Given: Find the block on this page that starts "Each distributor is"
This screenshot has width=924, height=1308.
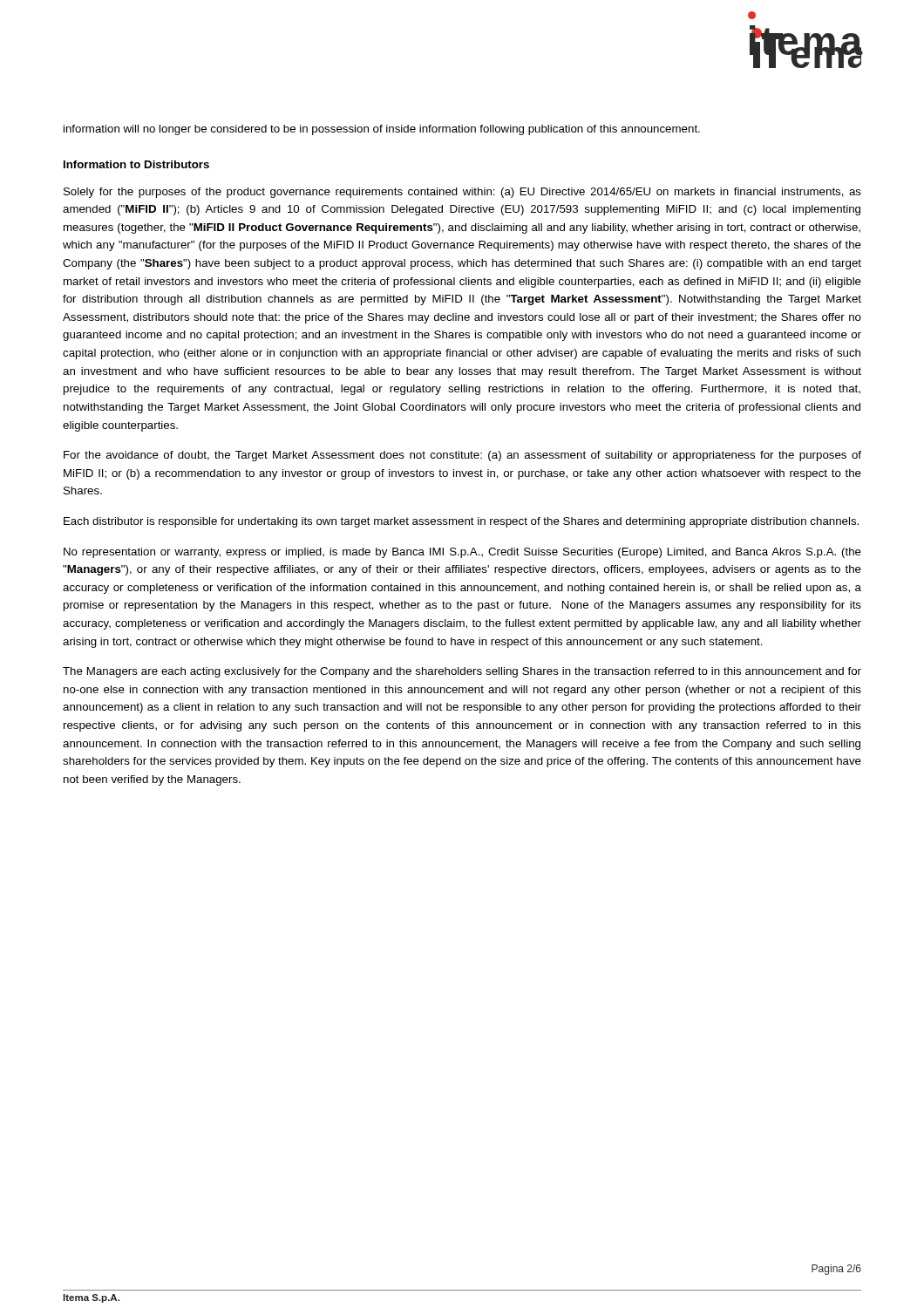Looking at the screenshot, I should tap(461, 521).
